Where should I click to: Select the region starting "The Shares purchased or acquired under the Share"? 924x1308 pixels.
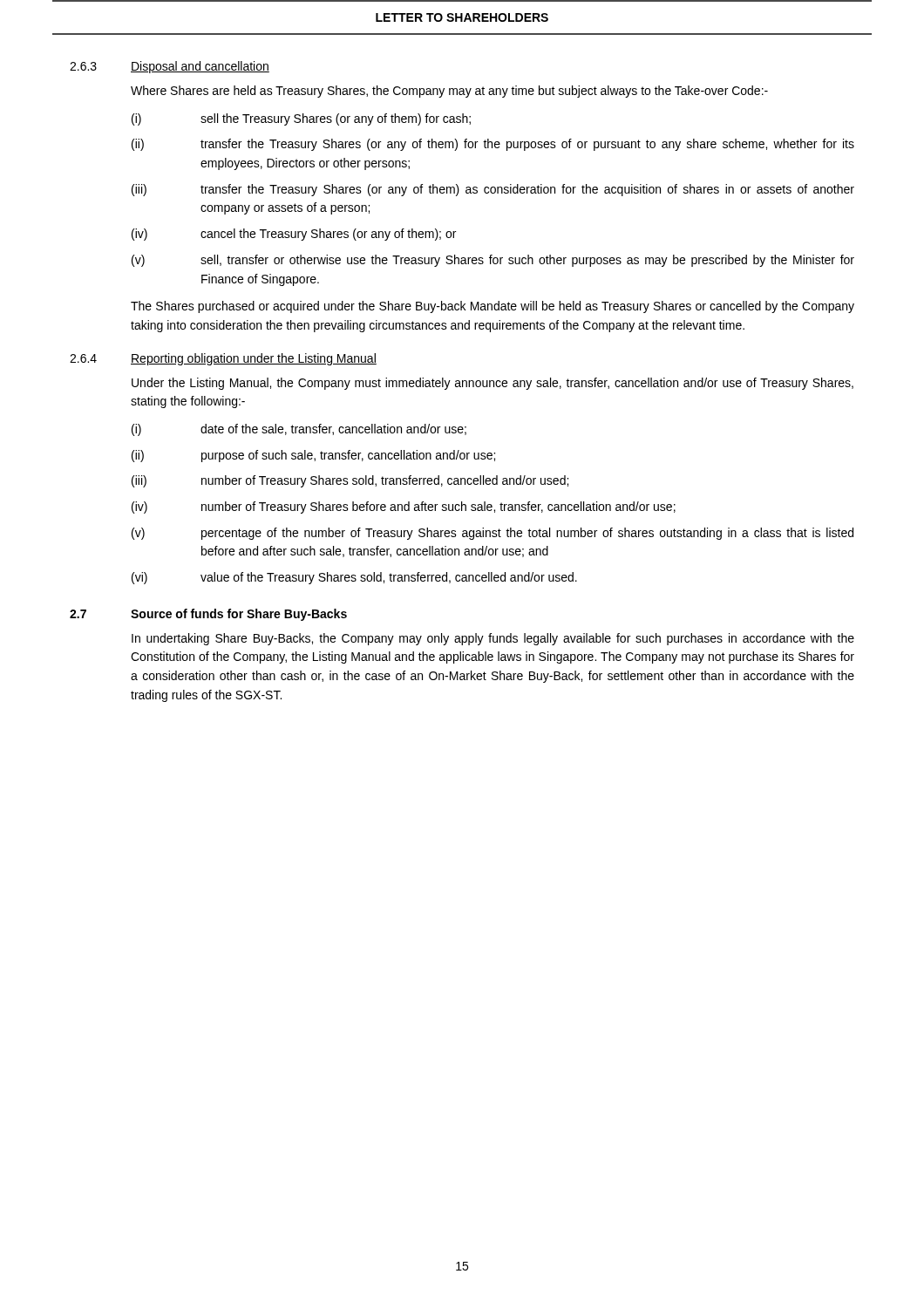coord(492,316)
